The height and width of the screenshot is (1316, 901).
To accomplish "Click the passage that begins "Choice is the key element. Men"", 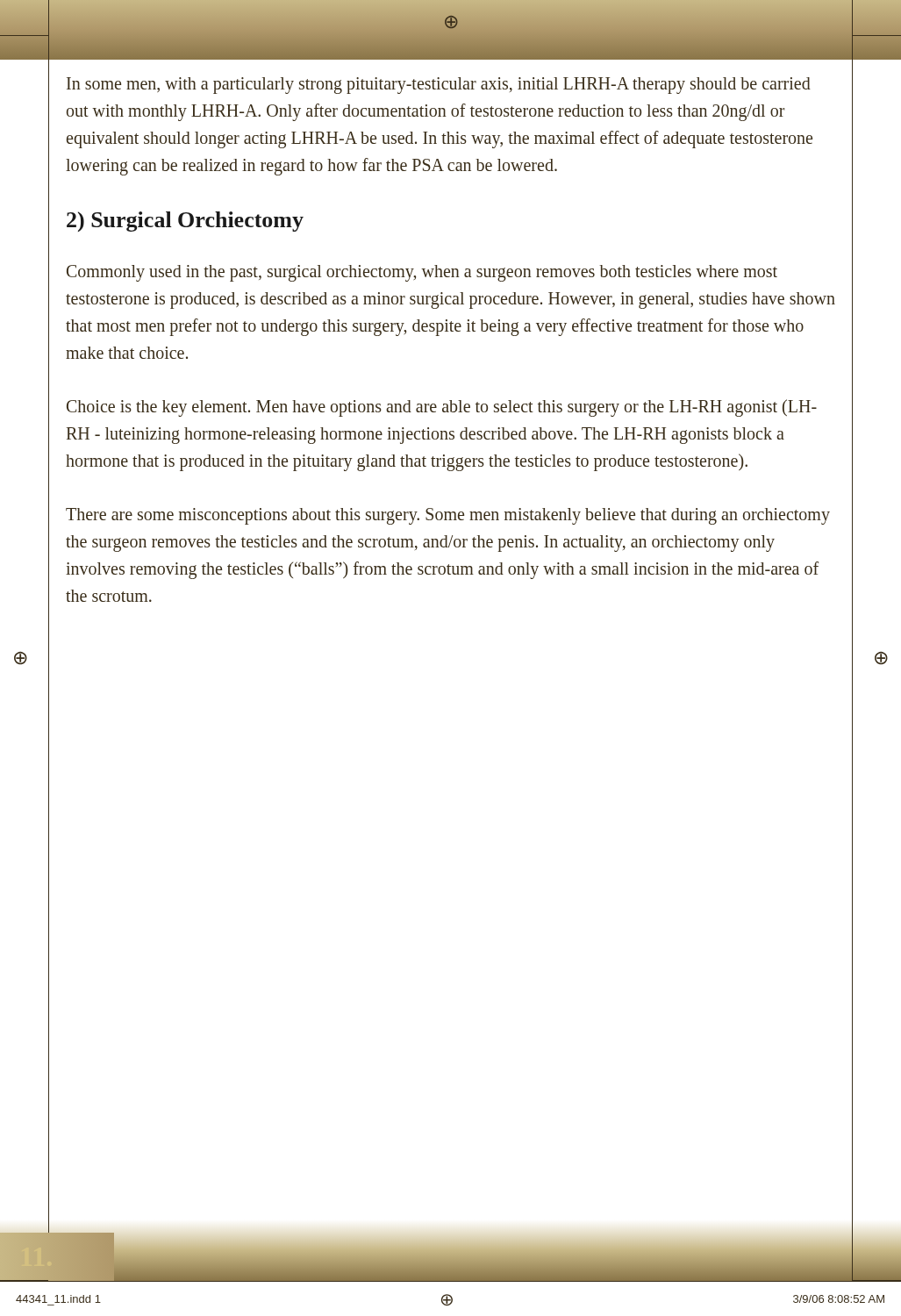I will tap(441, 433).
